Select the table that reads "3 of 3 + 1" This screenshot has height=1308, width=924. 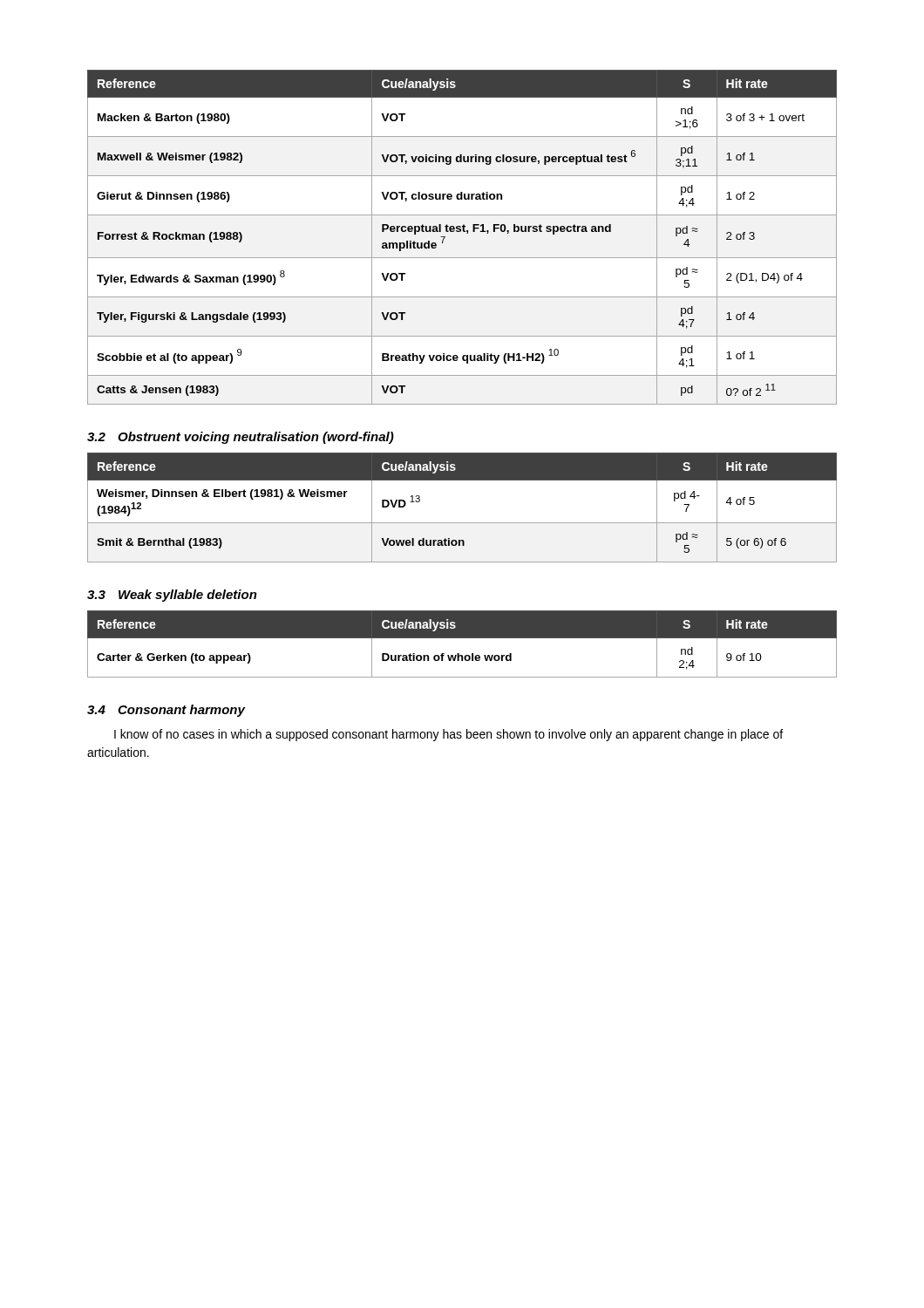point(462,237)
